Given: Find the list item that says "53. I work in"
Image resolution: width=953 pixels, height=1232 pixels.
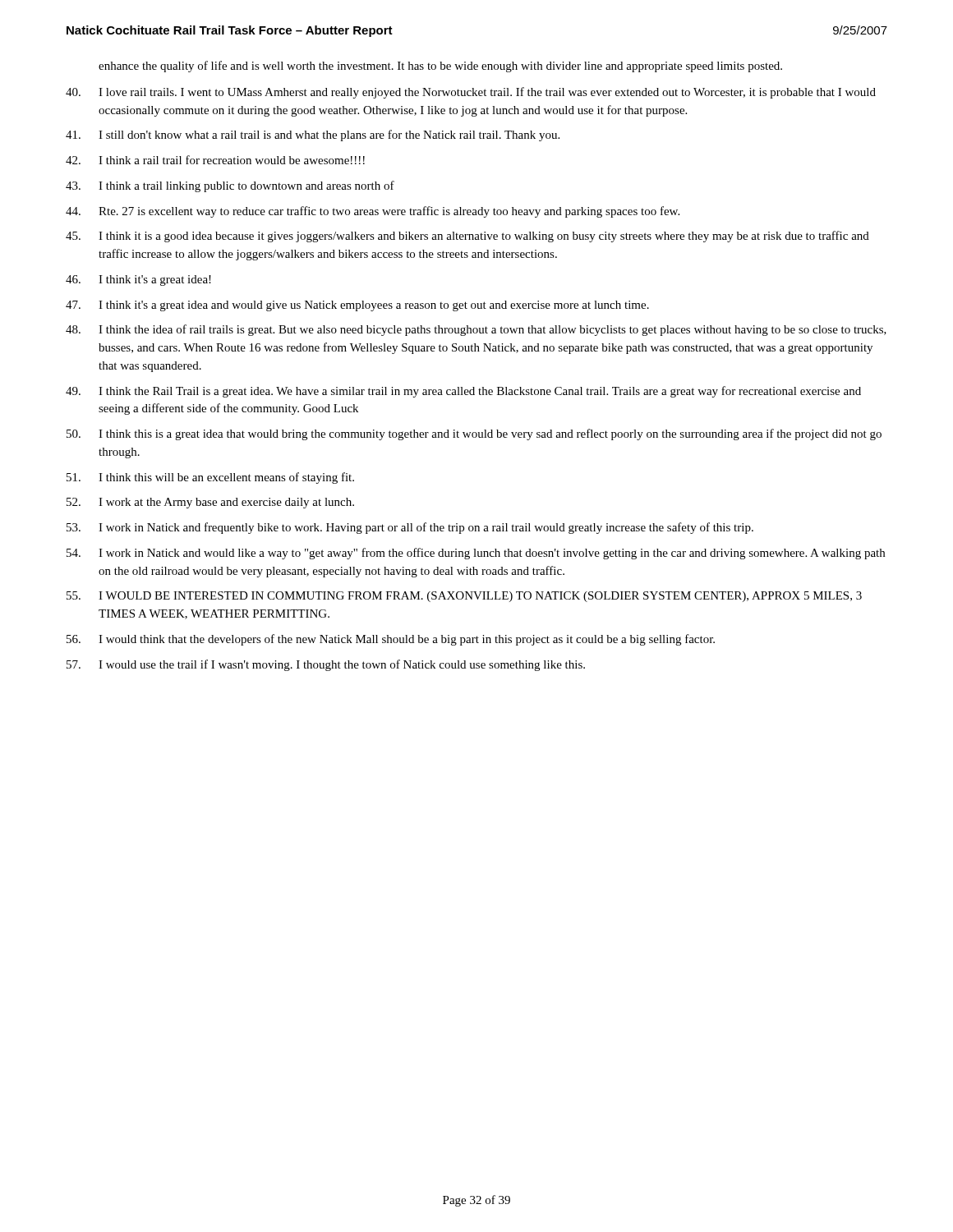Looking at the screenshot, I should click(x=476, y=528).
